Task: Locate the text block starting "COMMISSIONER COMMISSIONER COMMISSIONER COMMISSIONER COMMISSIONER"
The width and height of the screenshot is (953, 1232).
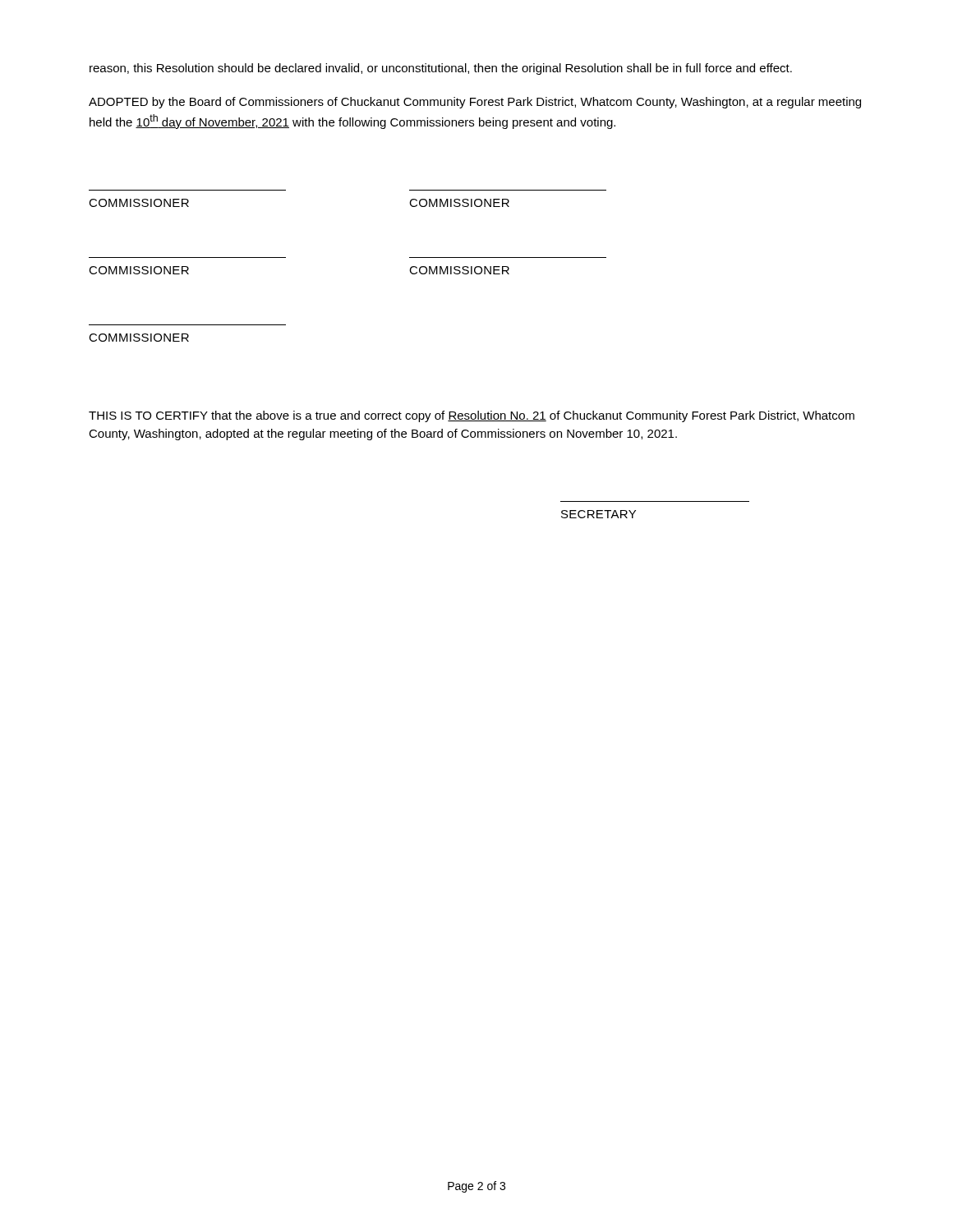Action: 476,257
